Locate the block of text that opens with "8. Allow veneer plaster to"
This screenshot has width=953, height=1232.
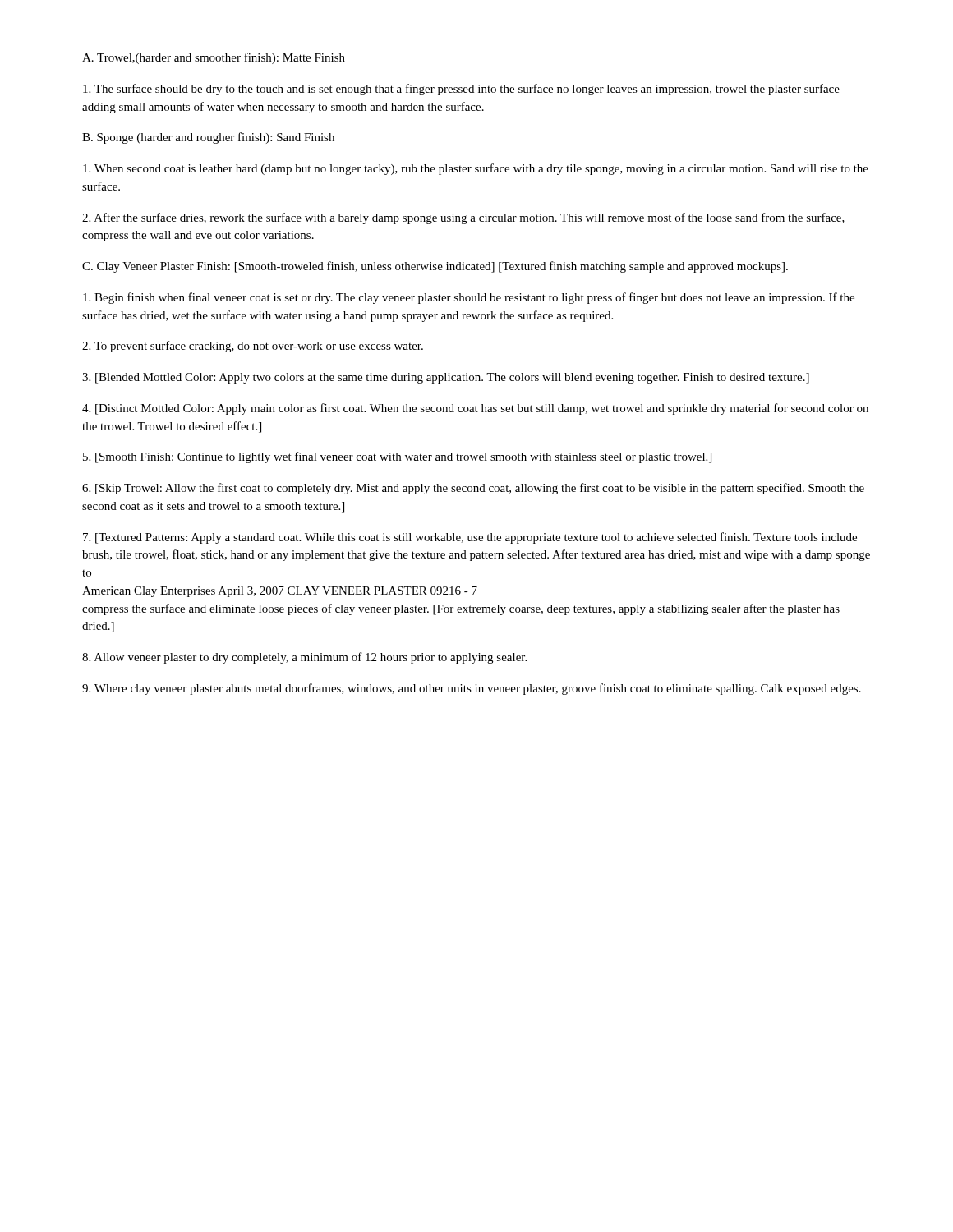(305, 657)
